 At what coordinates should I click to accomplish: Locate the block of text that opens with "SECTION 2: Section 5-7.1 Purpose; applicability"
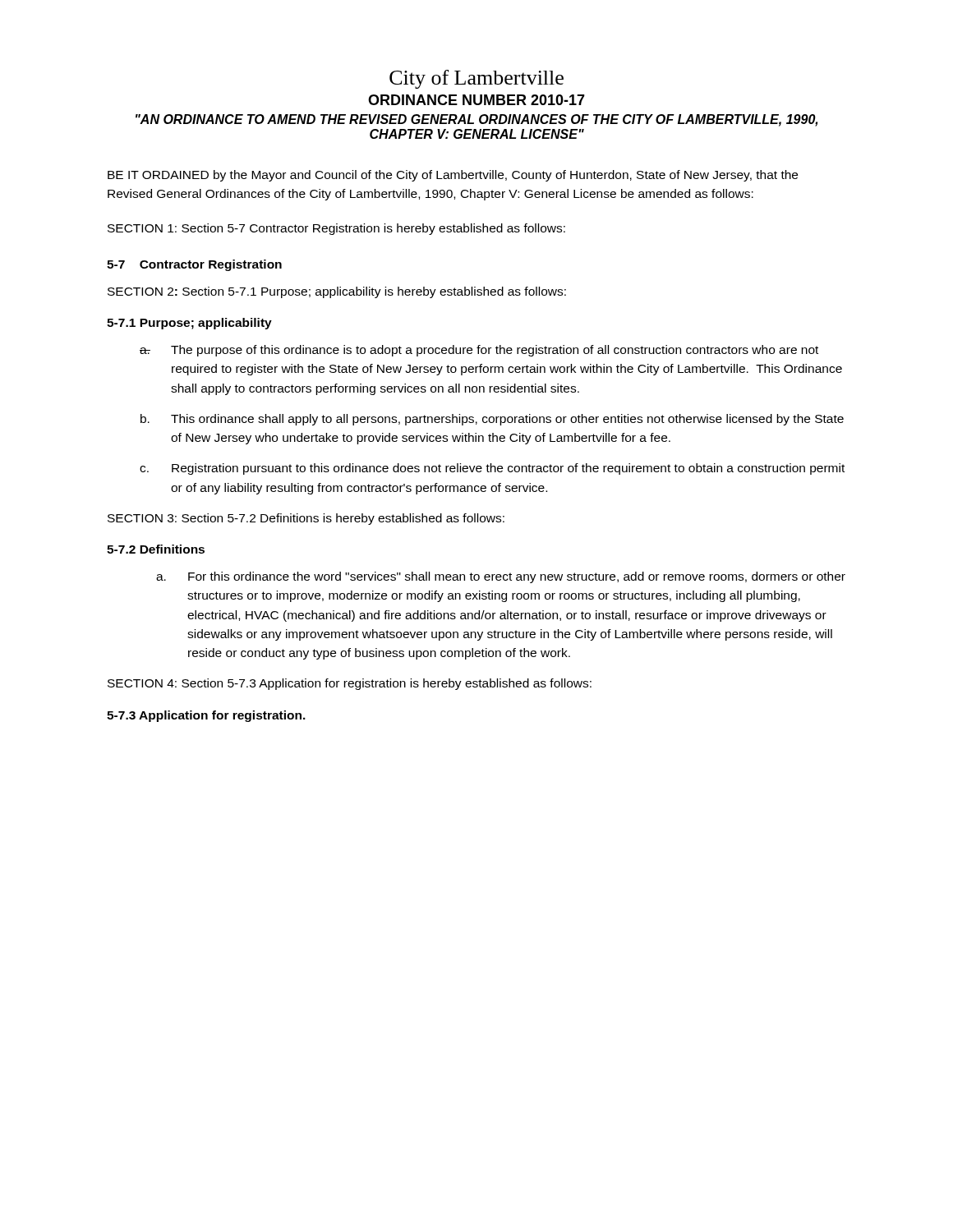[x=337, y=291]
